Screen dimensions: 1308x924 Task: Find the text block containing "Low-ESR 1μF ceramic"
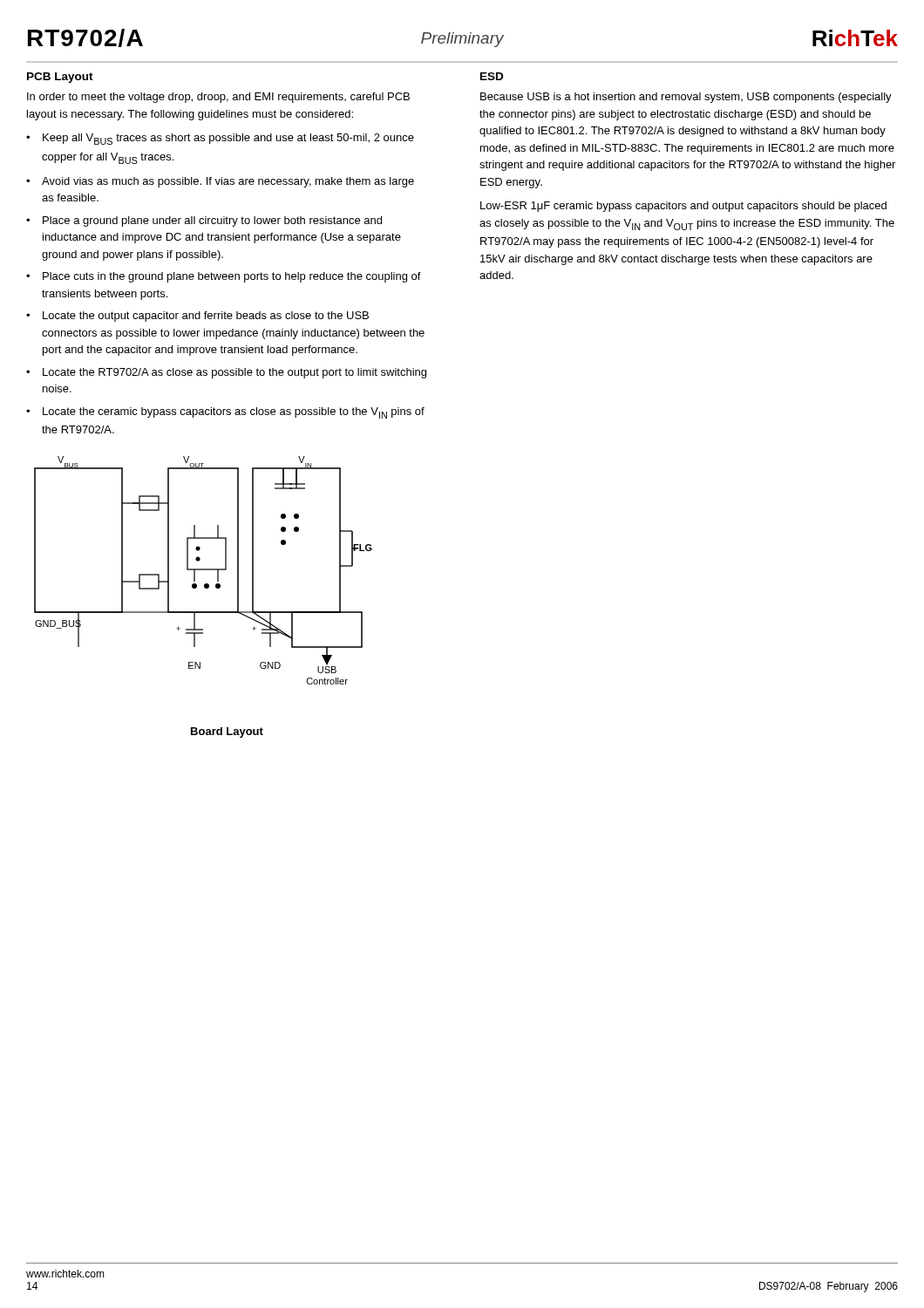point(687,240)
